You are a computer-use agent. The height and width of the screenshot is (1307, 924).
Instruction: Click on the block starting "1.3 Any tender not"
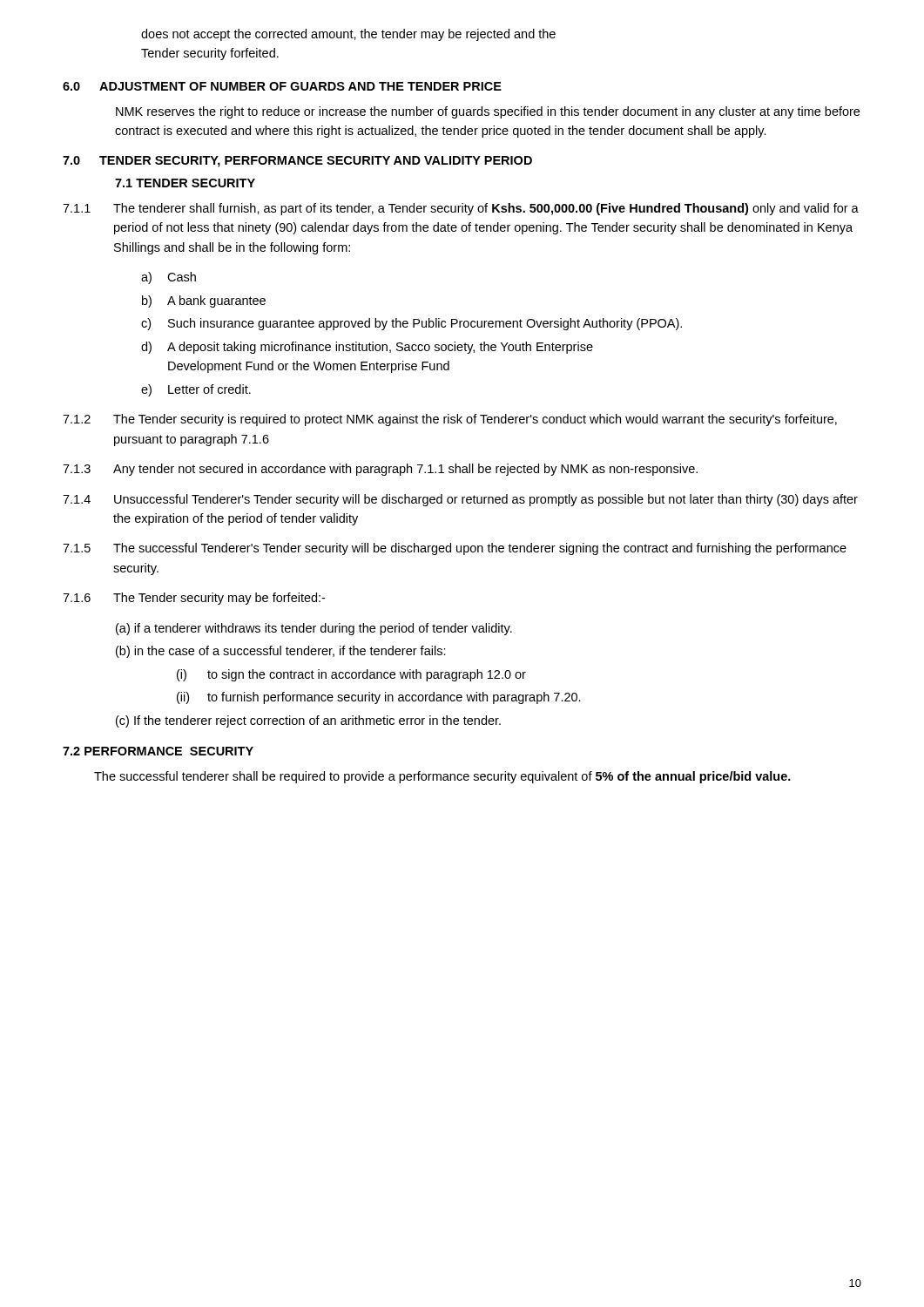coord(462,469)
